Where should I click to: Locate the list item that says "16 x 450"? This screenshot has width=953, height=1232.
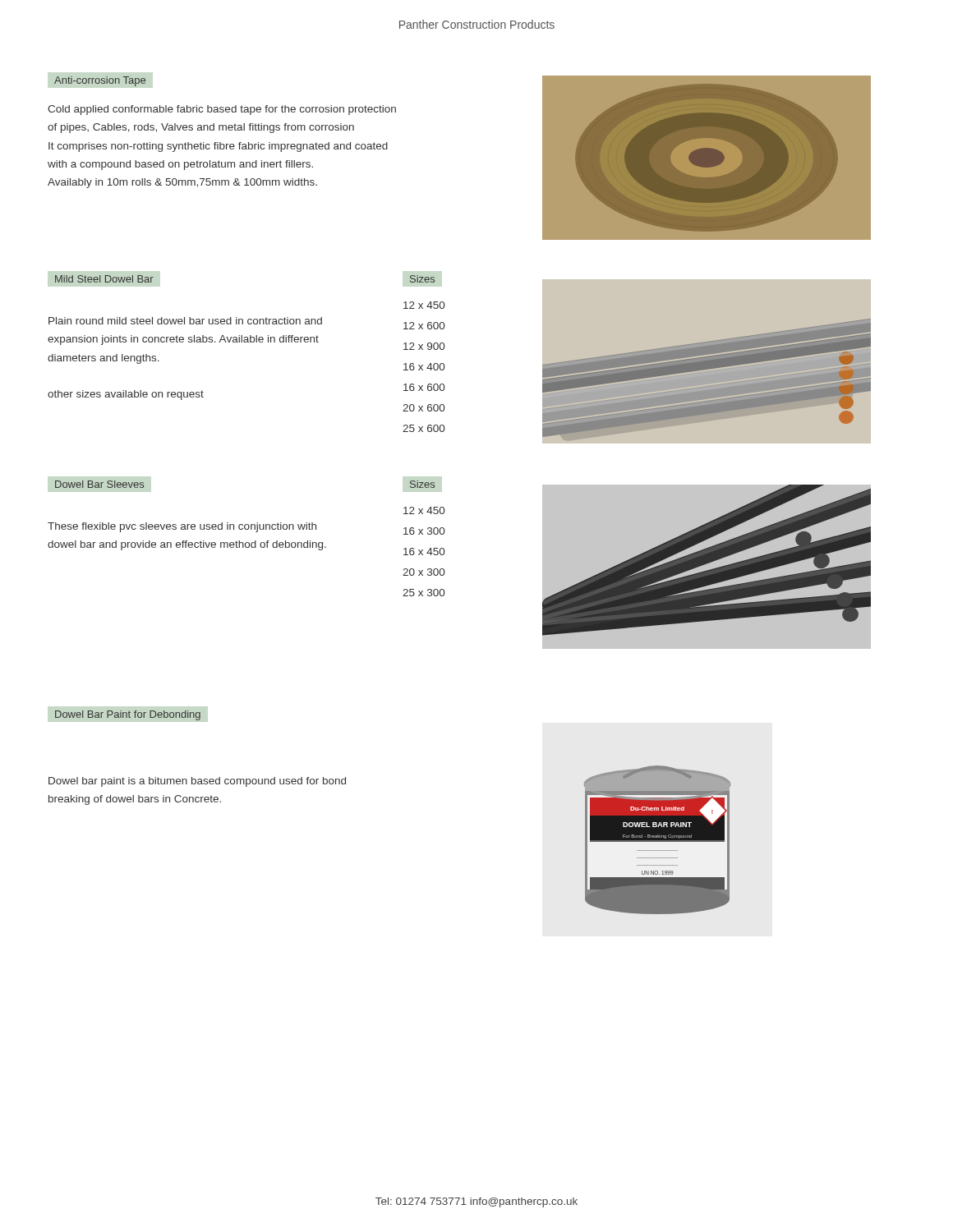tap(424, 551)
